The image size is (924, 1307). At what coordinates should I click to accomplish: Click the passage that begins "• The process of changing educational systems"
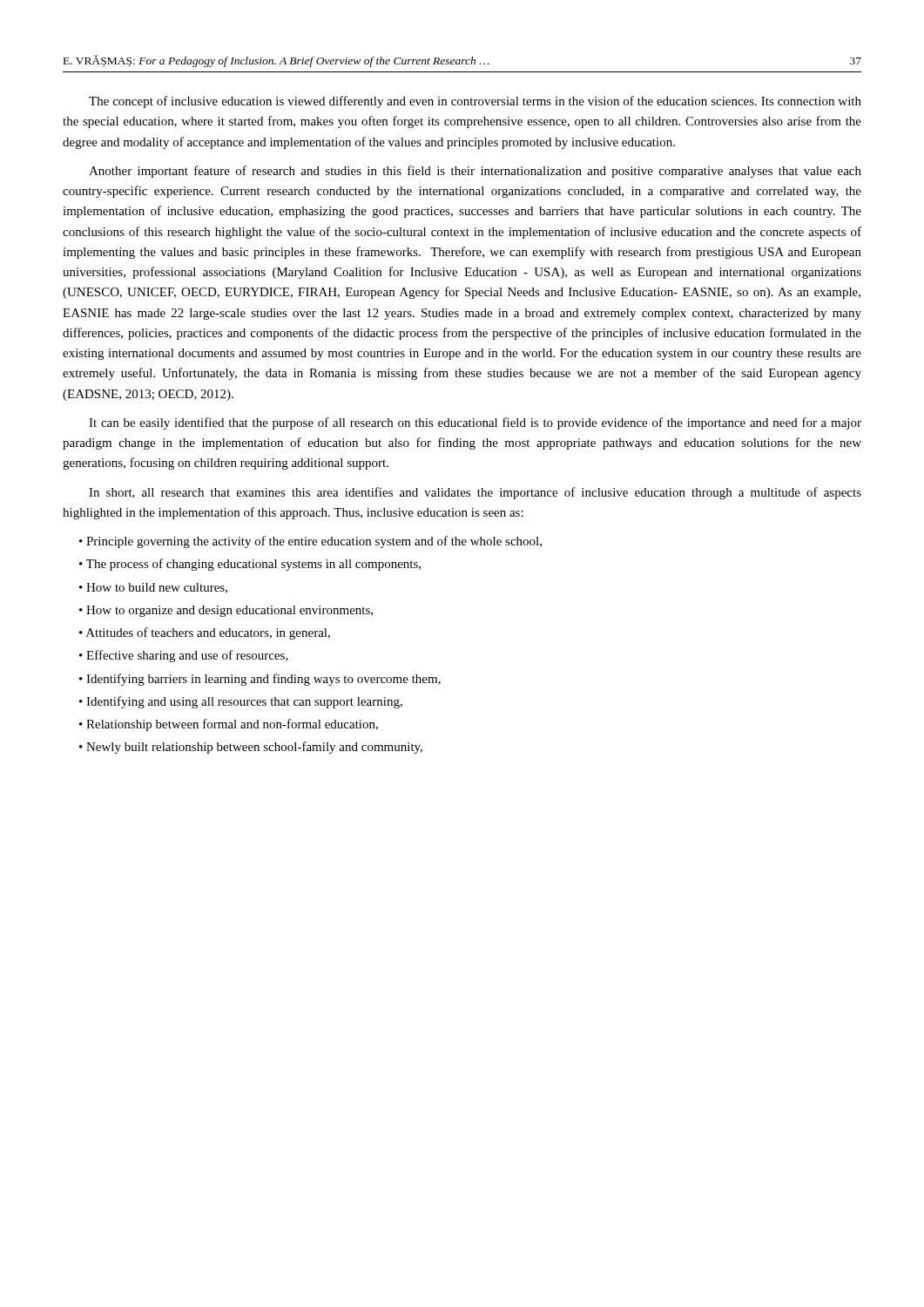point(250,564)
